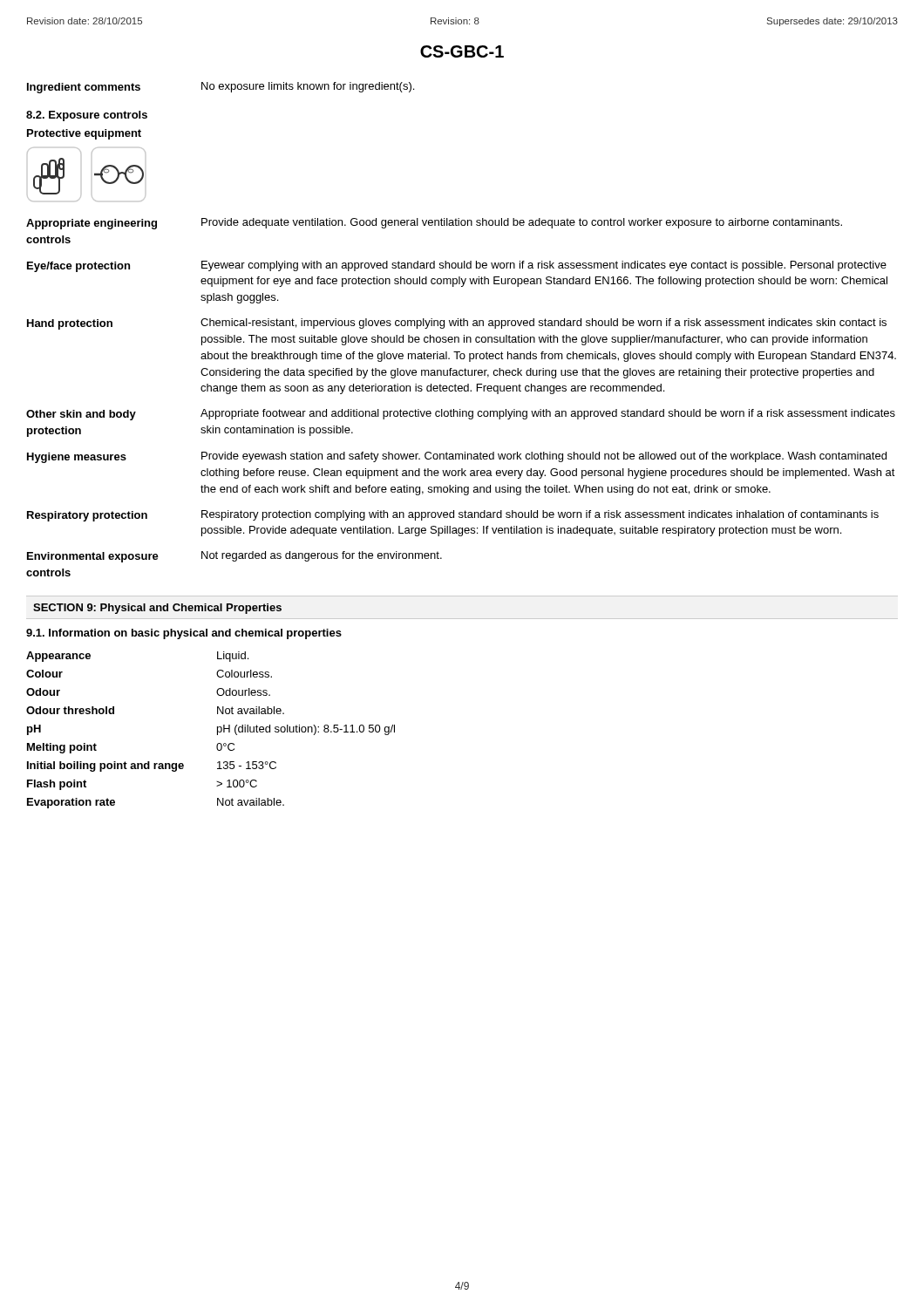Locate the block of text that opens with "Eye/face protection Eyewear complying with an approved"

pos(462,281)
